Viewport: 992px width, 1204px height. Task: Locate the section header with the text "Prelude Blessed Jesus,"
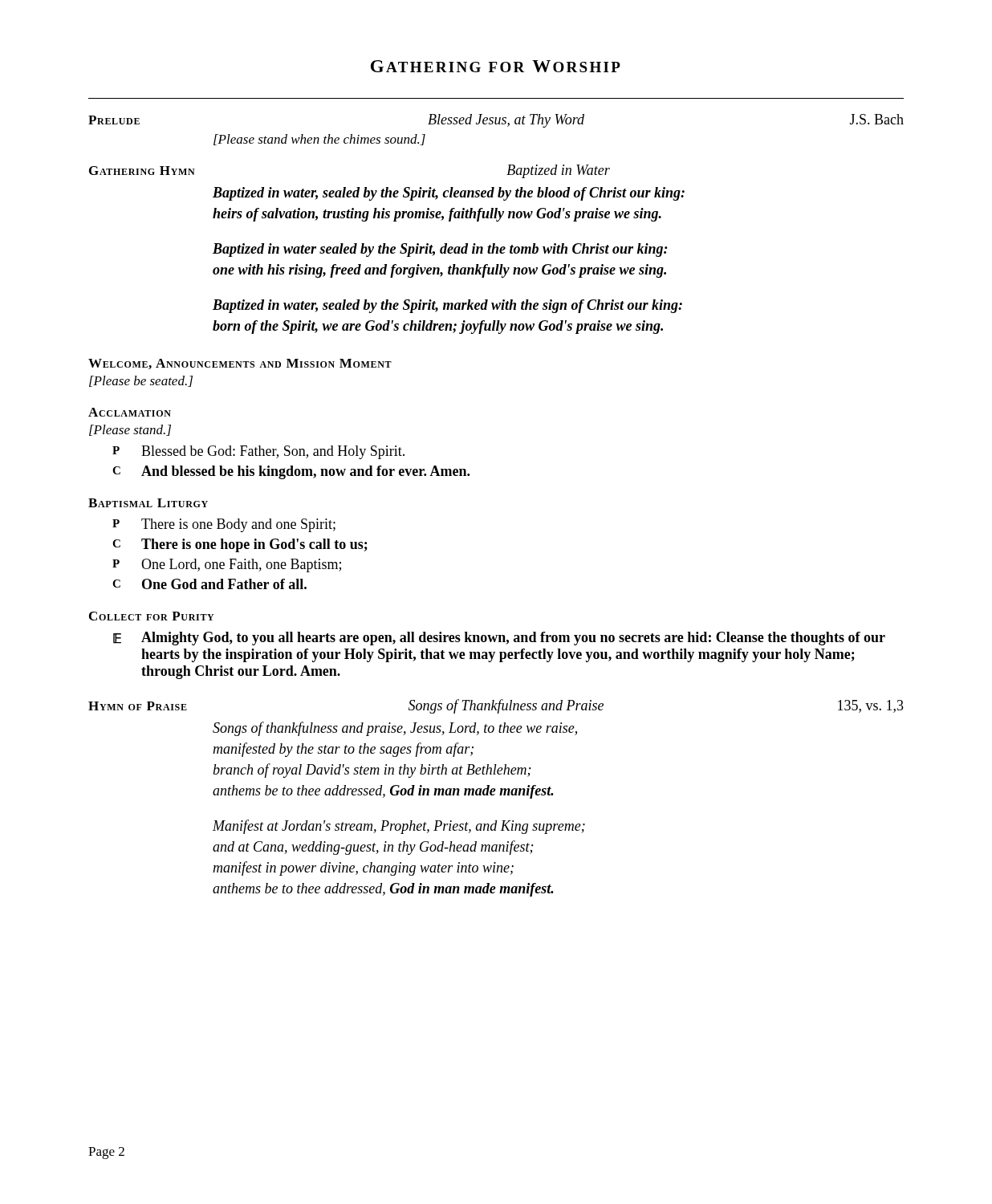click(x=496, y=120)
